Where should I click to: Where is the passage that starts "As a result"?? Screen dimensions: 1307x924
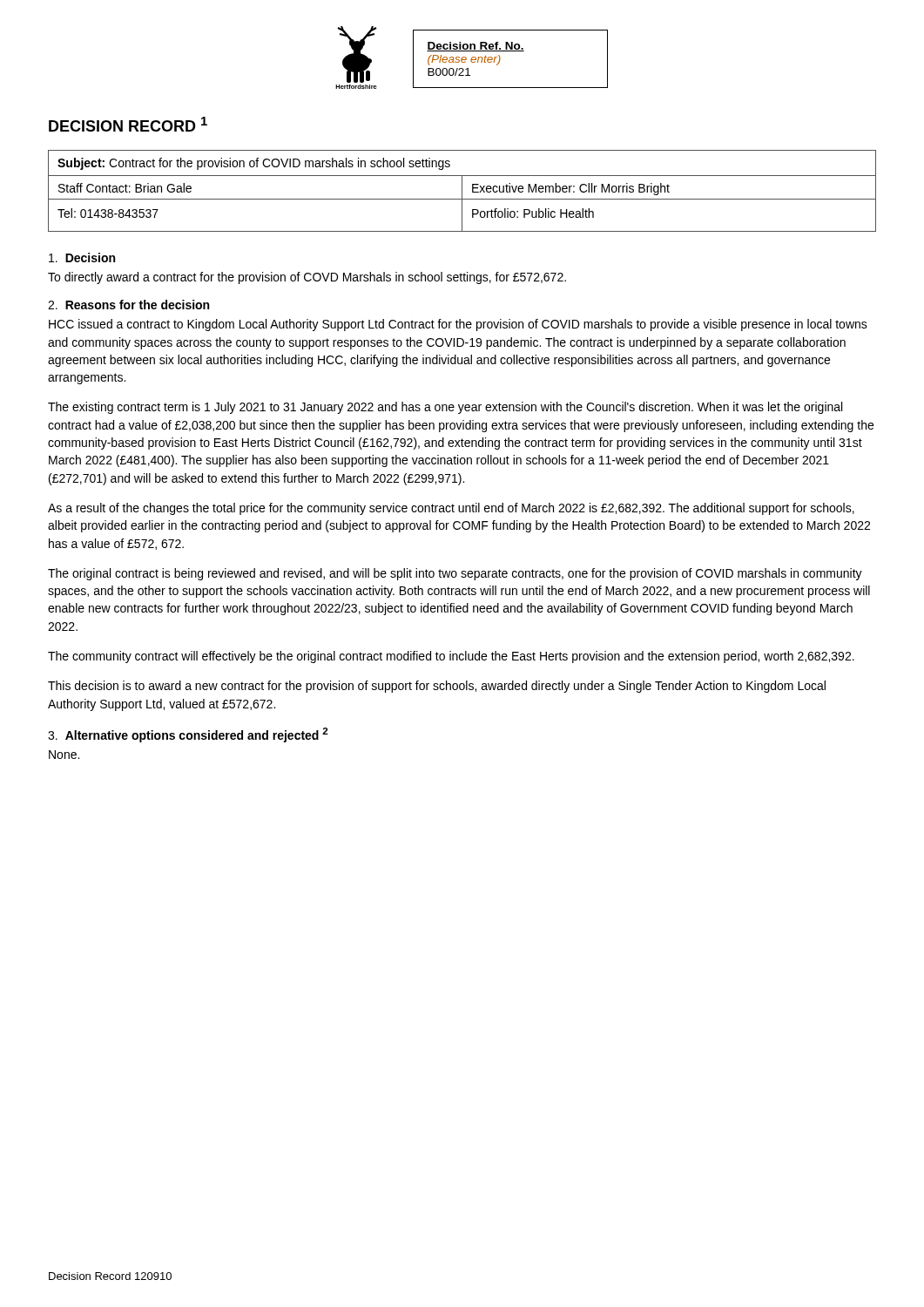tap(459, 526)
